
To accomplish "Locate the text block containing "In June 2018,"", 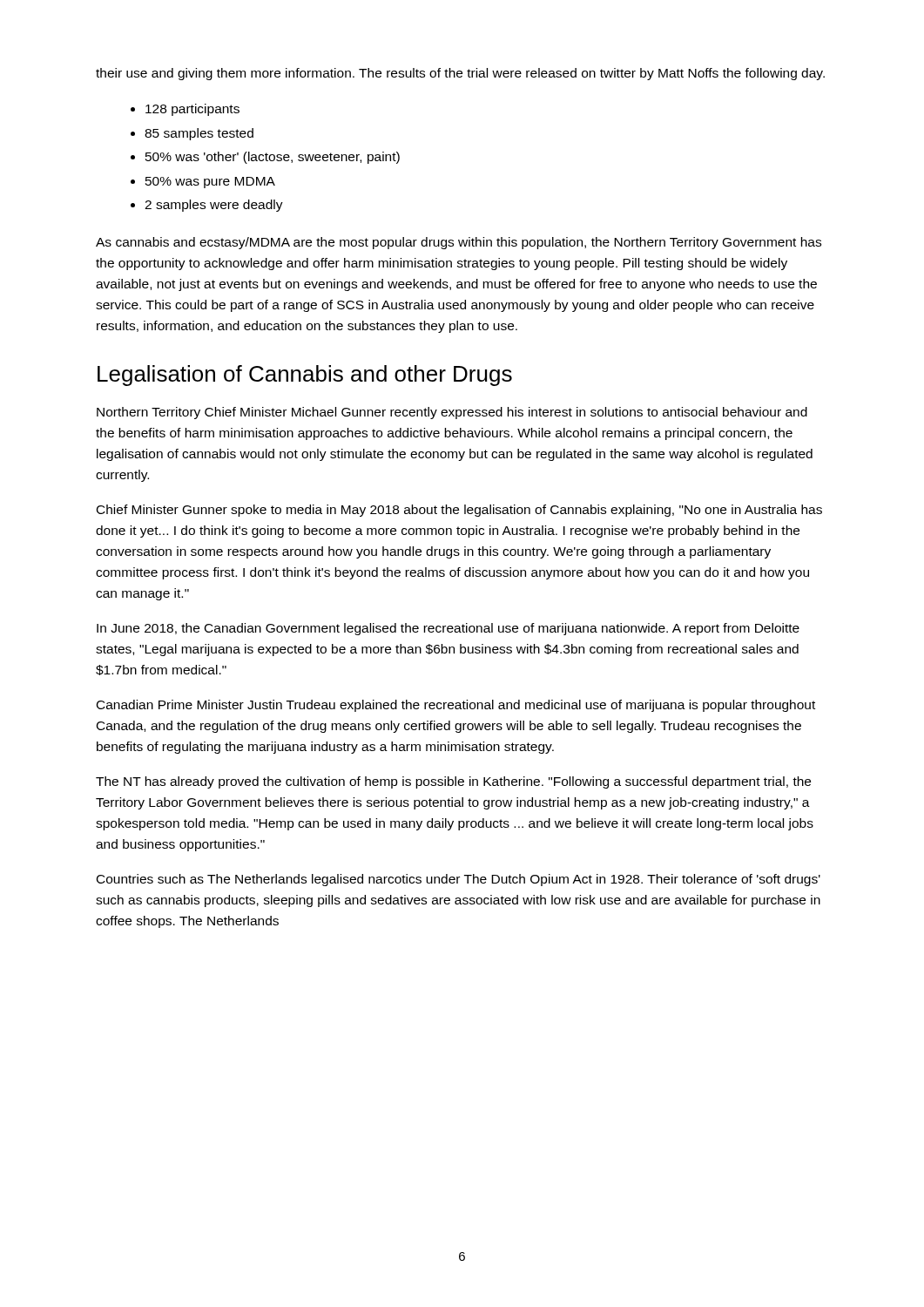I will (x=448, y=649).
